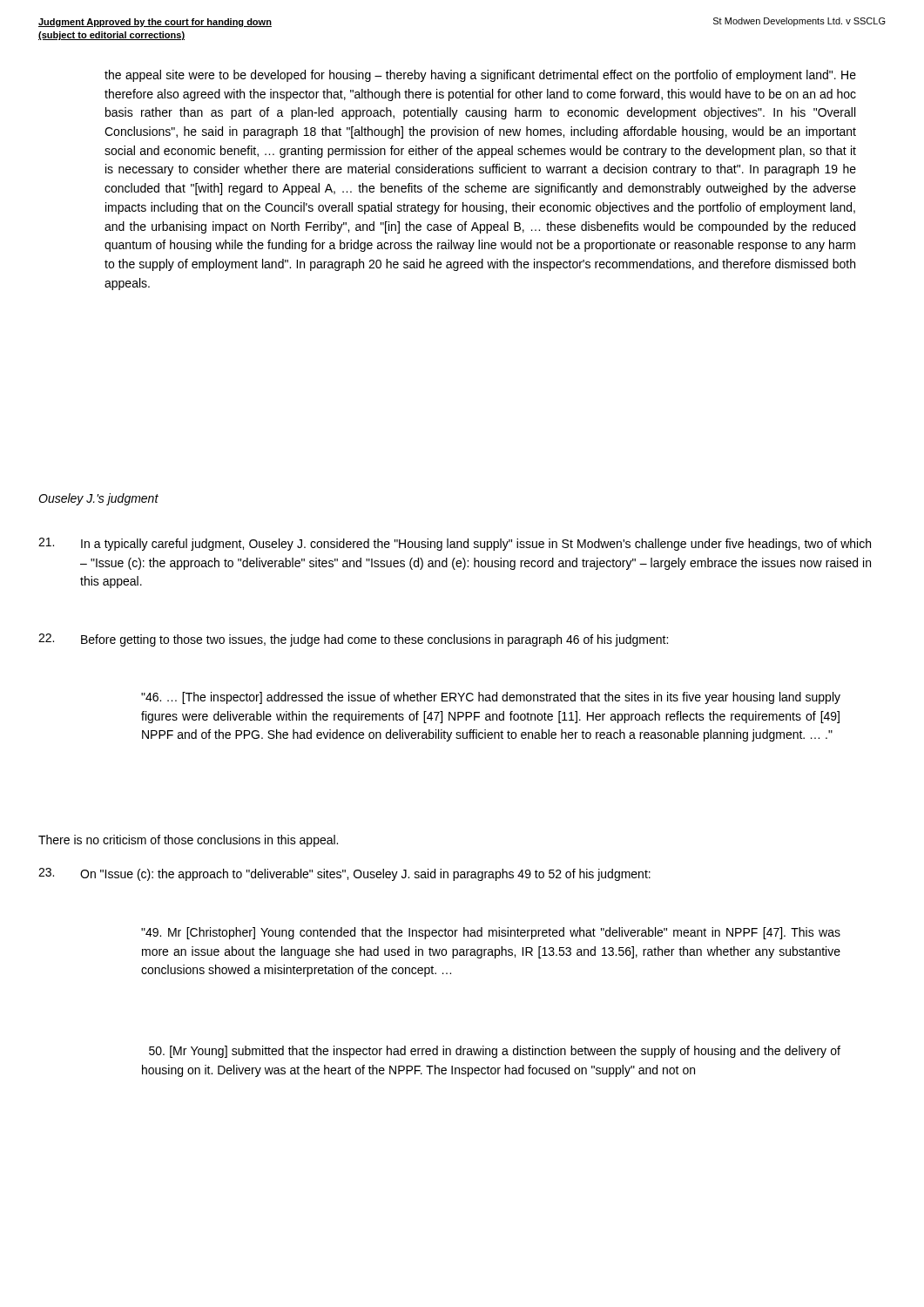Click on the text block that reads "In a typically careful judgment, Ouseley"
924x1307 pixels.
476,563
